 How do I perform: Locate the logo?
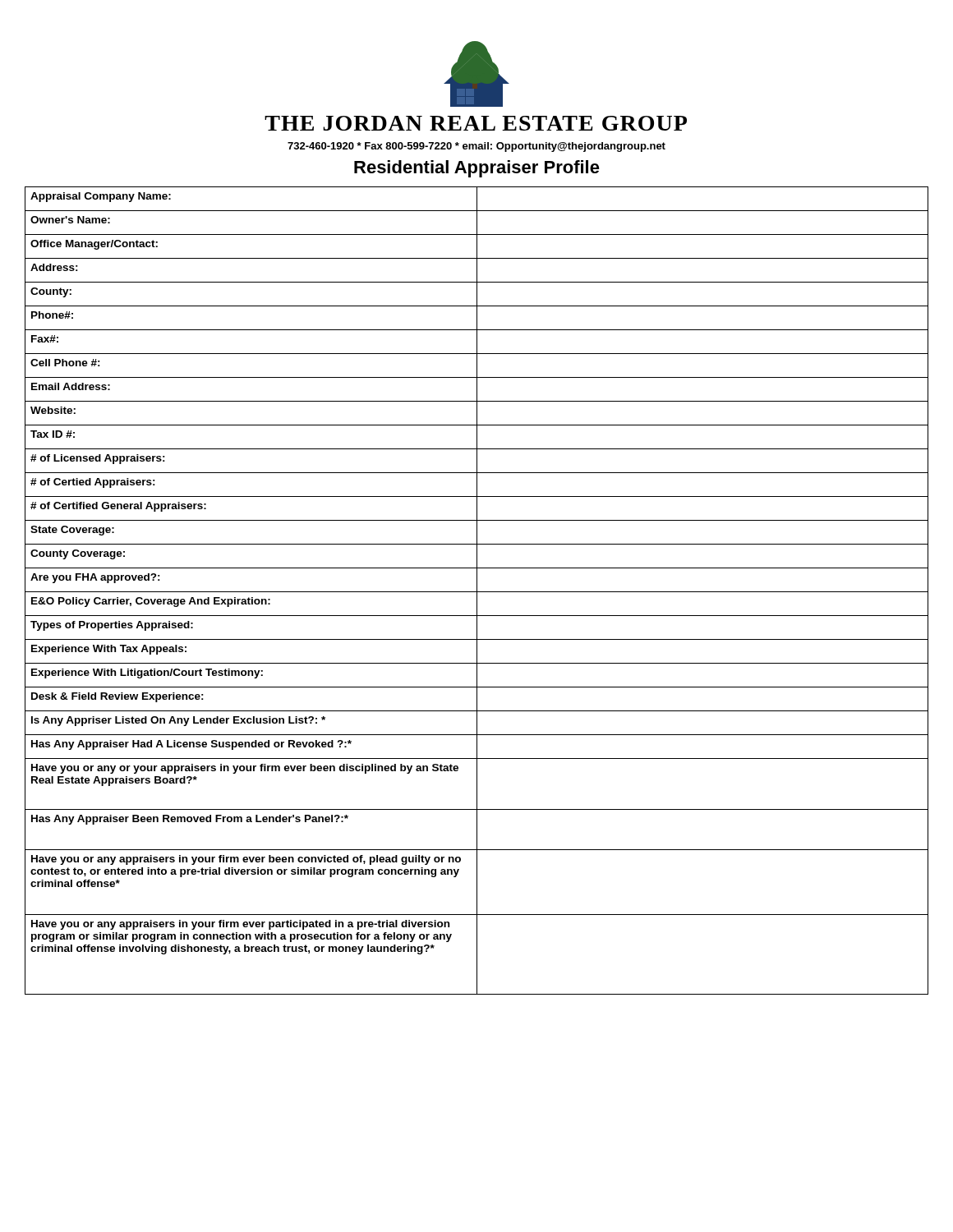[x=476, y=66]
